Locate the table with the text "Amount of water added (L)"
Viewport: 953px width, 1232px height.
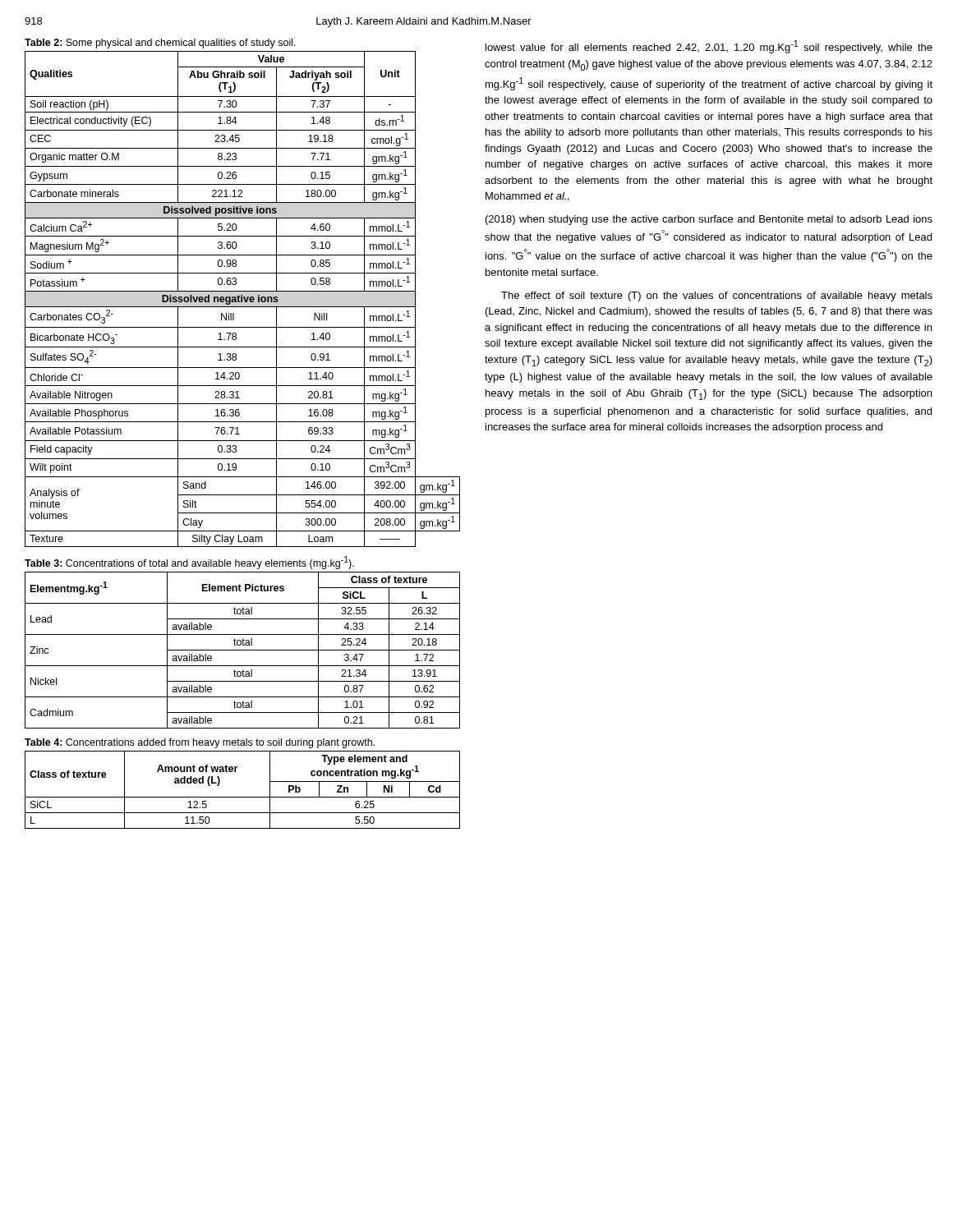(x=242, y=790)
